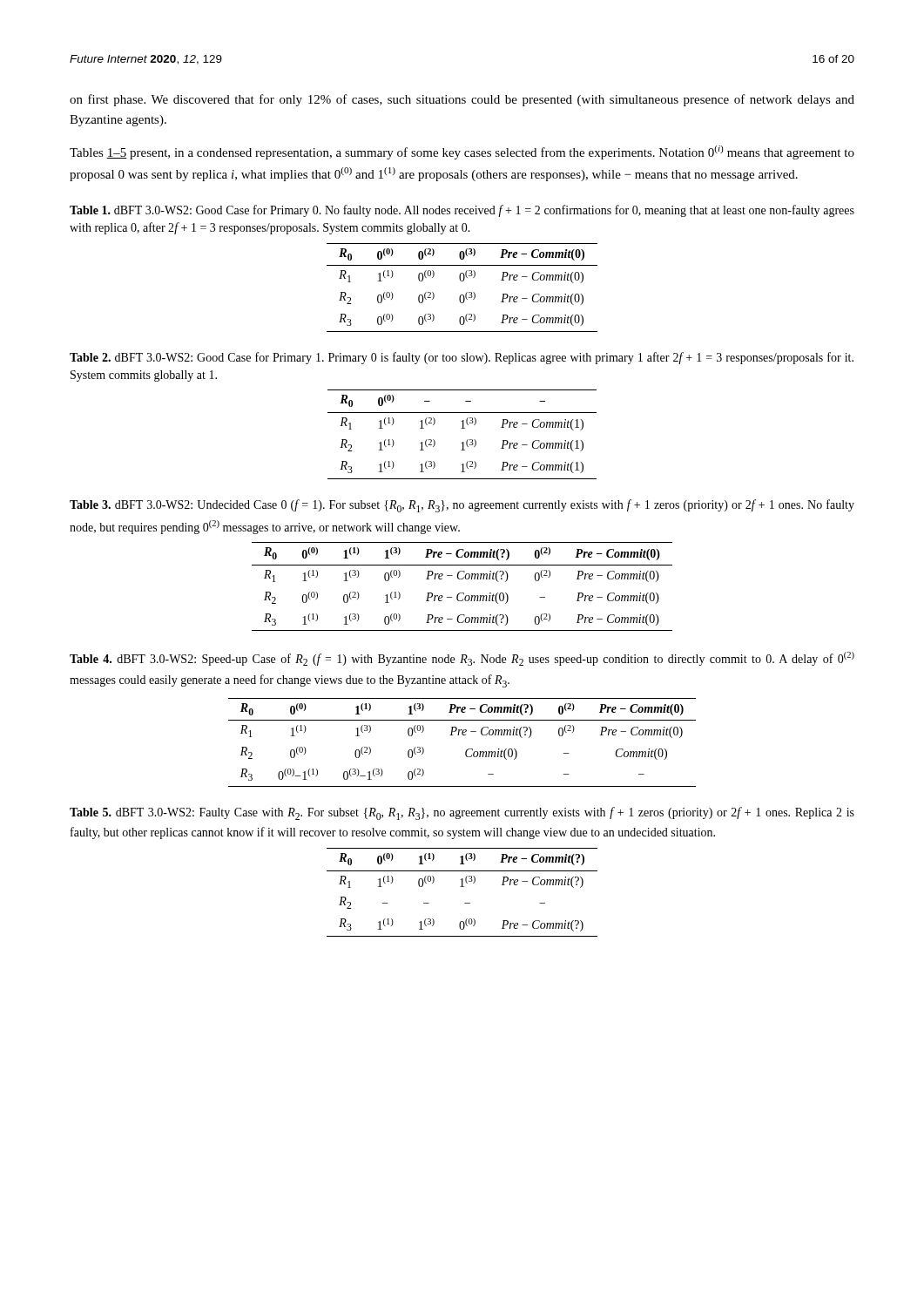The height and width of the screenshot is (1307, 924).
Task: Click on the text block that says "on first phase. We discovered that for only"
Action: click(x=462, y=109)
